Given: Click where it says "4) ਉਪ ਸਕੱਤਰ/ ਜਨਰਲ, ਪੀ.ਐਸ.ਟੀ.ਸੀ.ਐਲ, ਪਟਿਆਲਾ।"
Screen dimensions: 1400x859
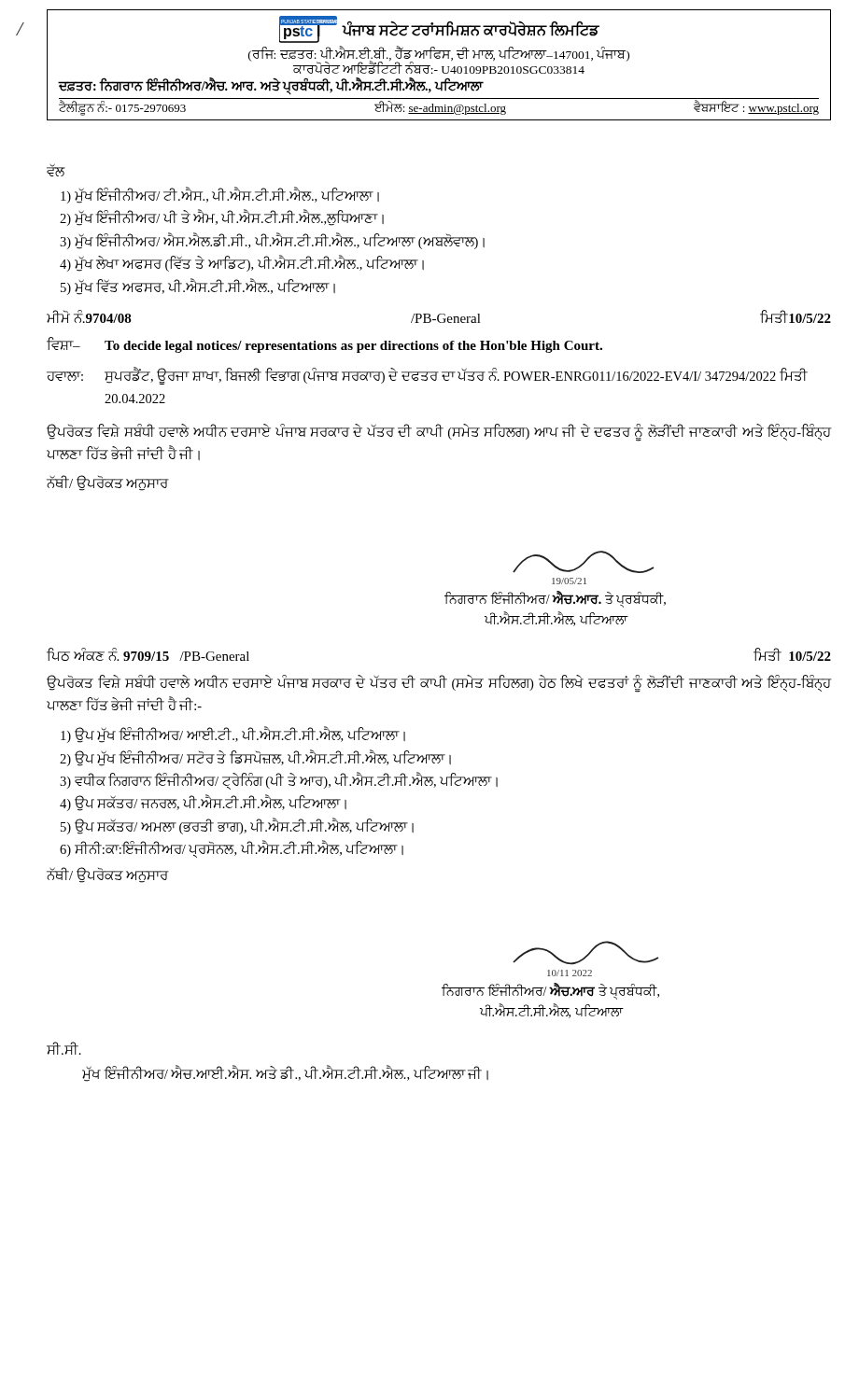Looking at the screenshot, I should pyautogui.click(x=204, y=804).
